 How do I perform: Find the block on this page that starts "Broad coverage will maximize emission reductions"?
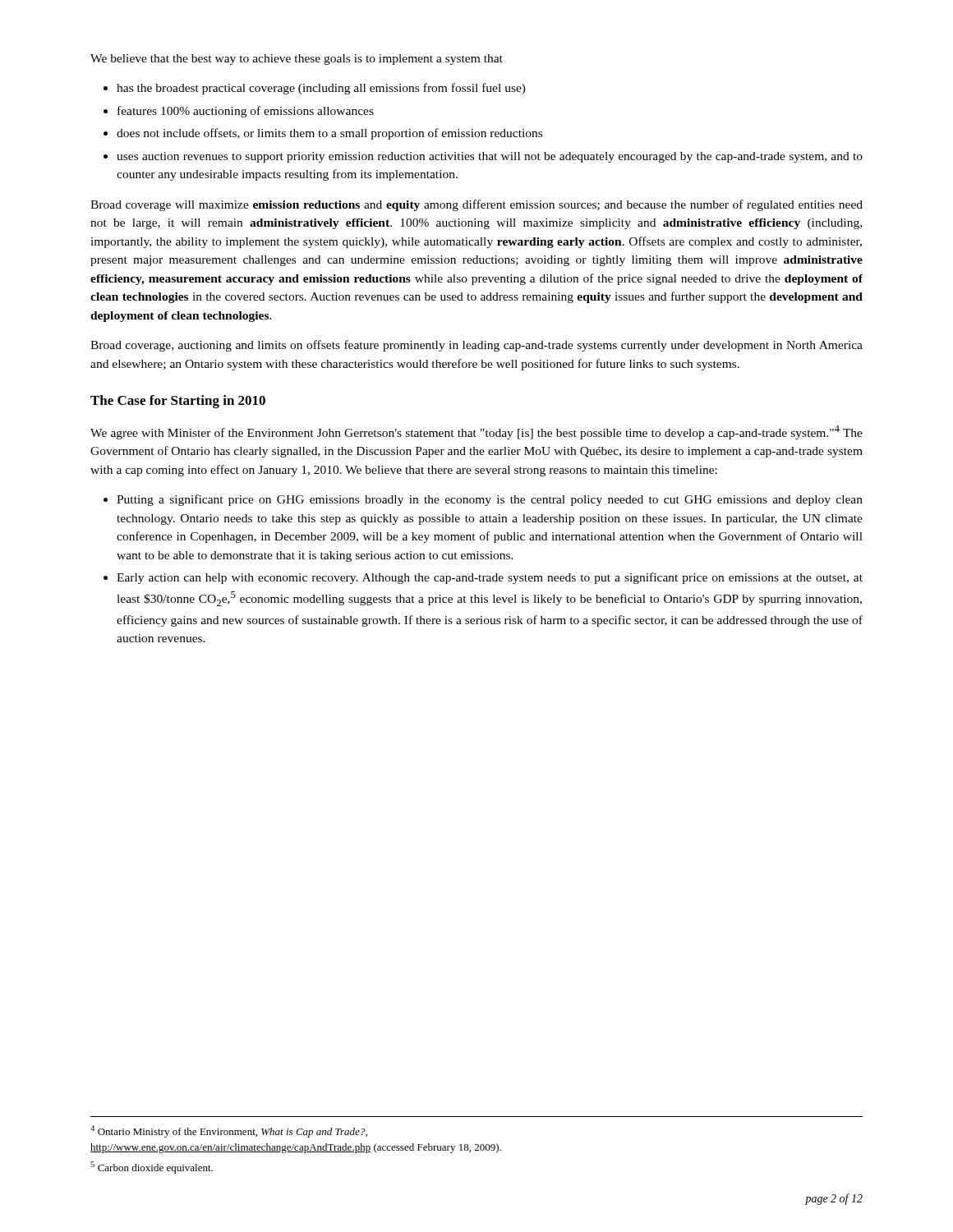(476, 259)
